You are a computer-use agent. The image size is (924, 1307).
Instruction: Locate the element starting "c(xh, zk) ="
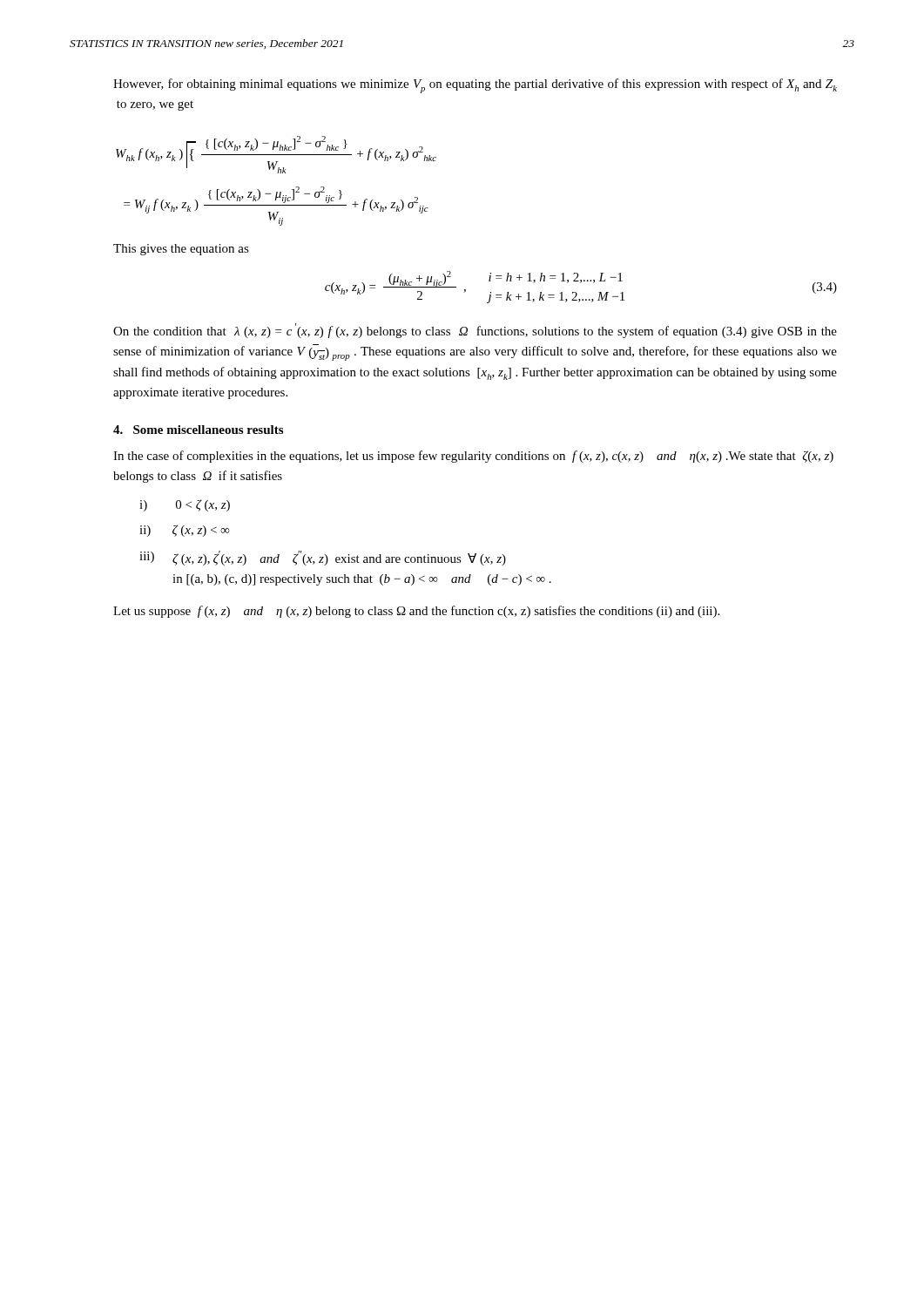(475, 287)
